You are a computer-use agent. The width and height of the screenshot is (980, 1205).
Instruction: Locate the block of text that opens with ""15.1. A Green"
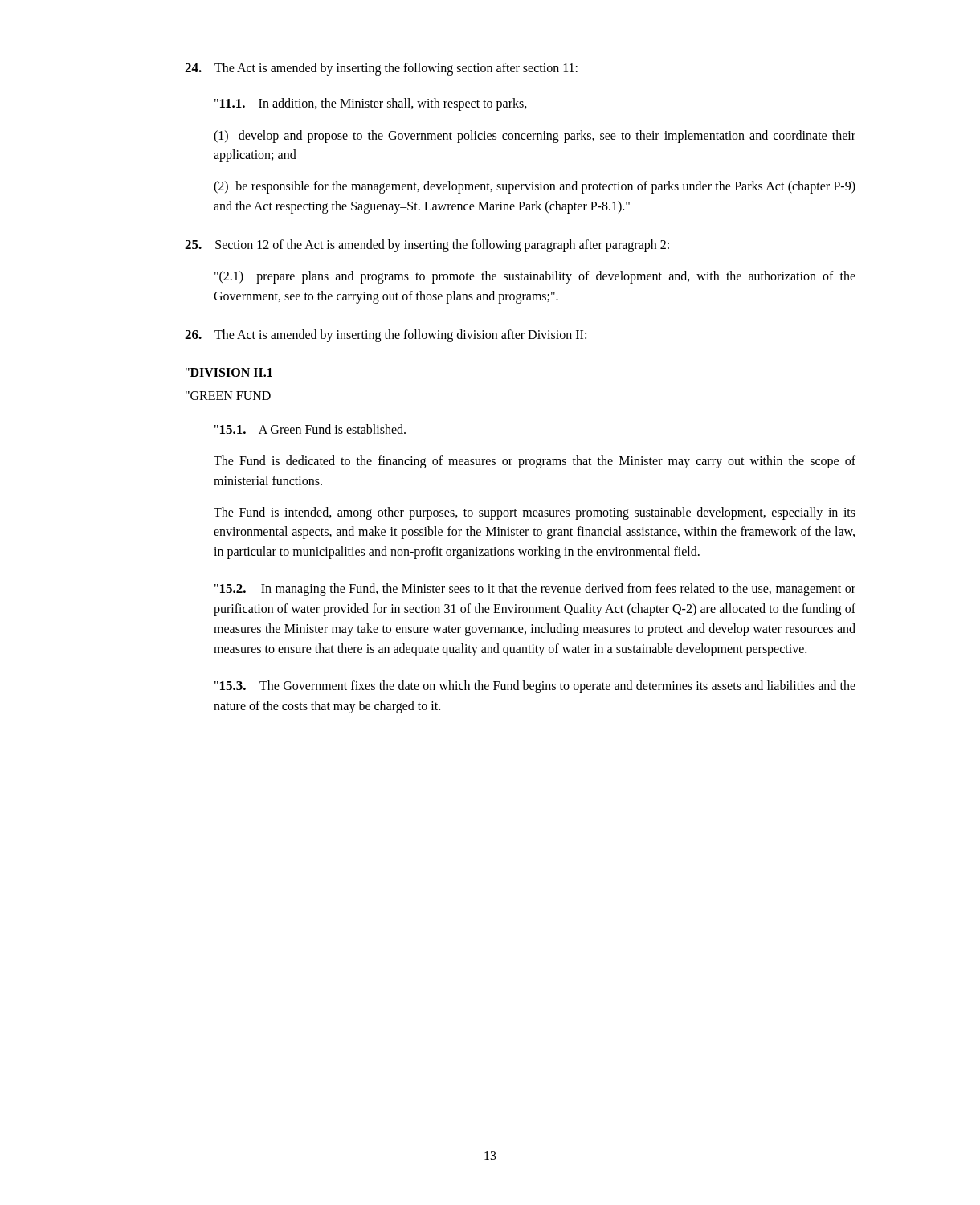pos(310,429)
